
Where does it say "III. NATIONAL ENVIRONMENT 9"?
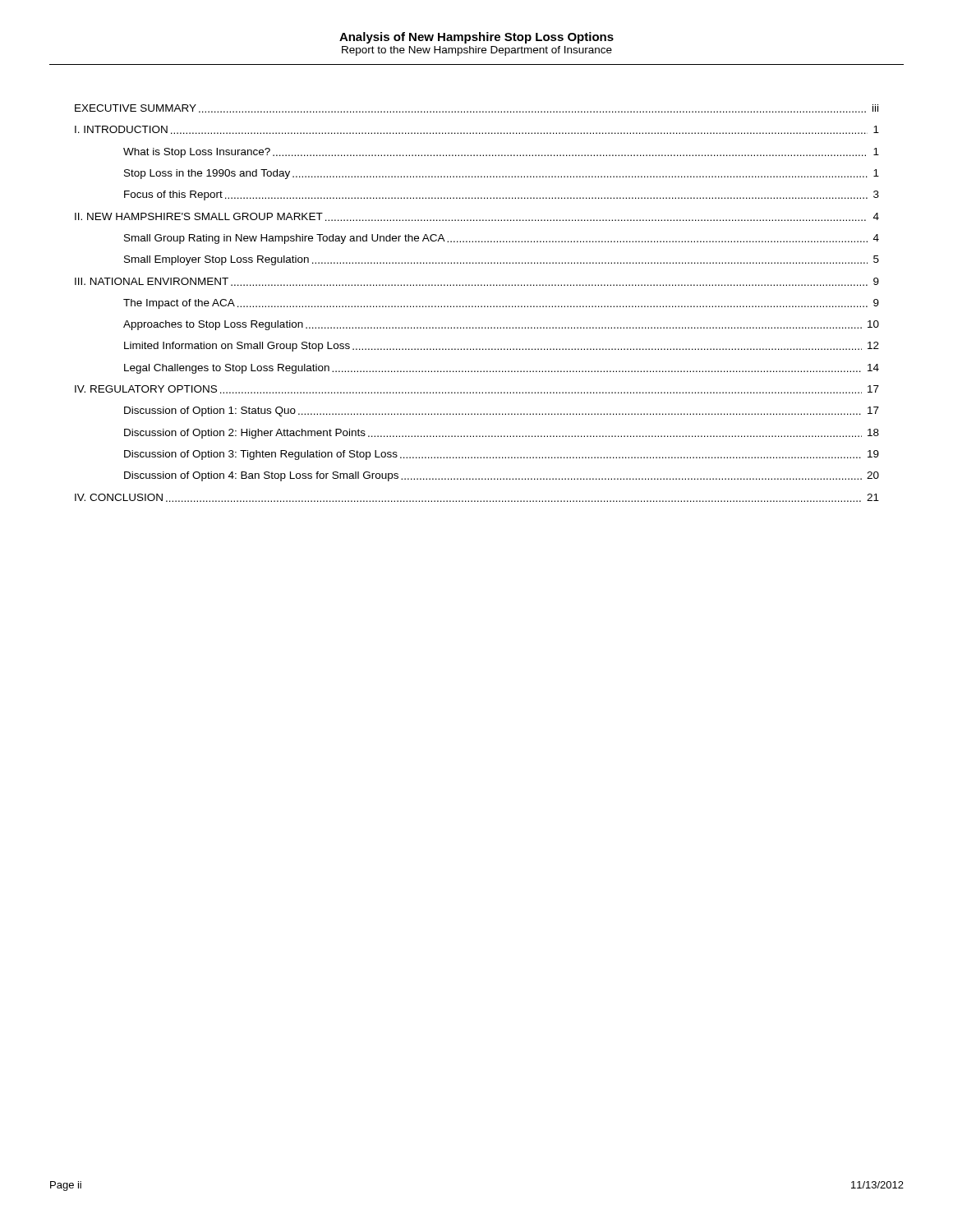[x=476, y=281]
